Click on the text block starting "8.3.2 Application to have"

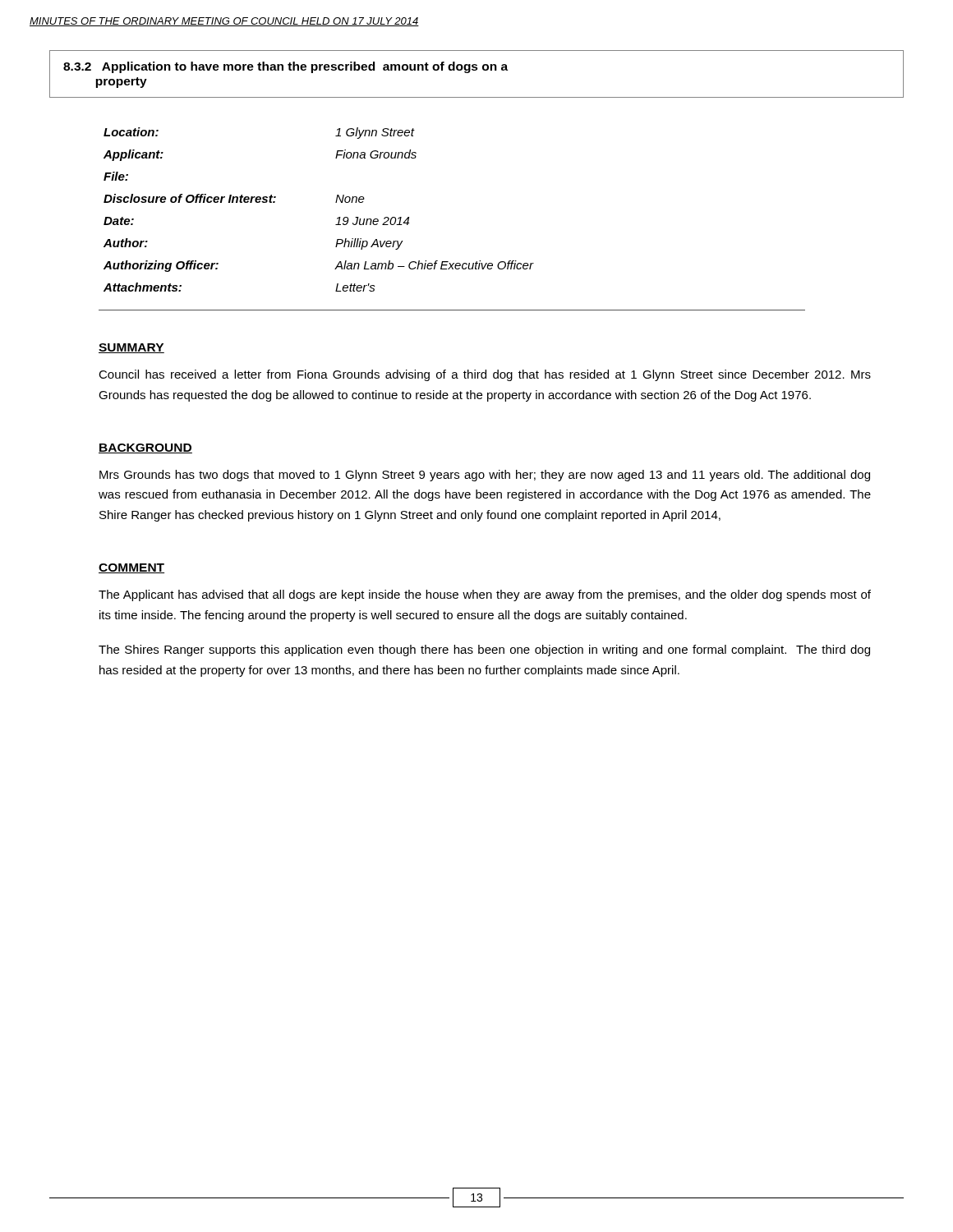pos(286,73)
